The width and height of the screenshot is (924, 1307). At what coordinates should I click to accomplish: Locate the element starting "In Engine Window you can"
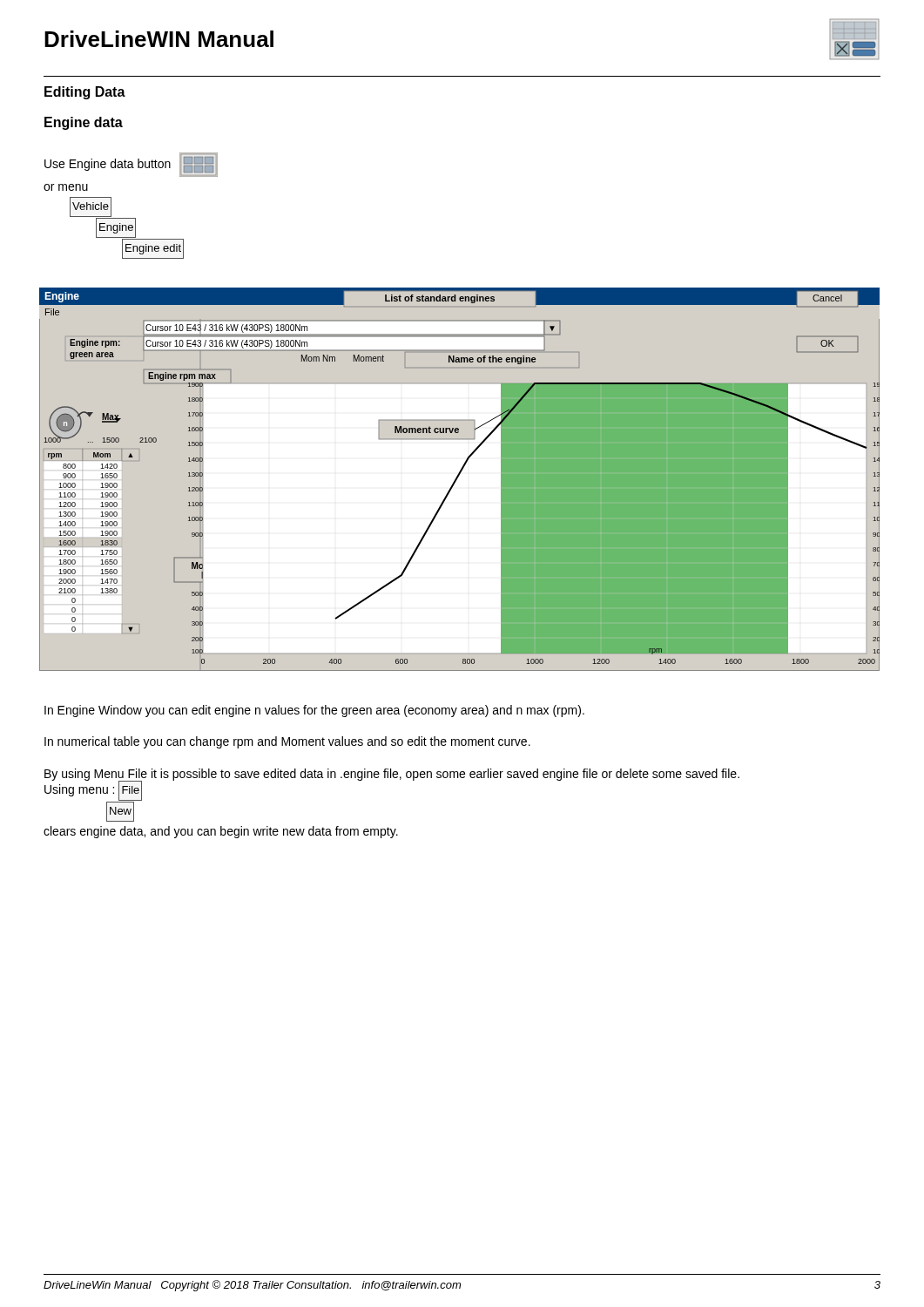[462, 742]
